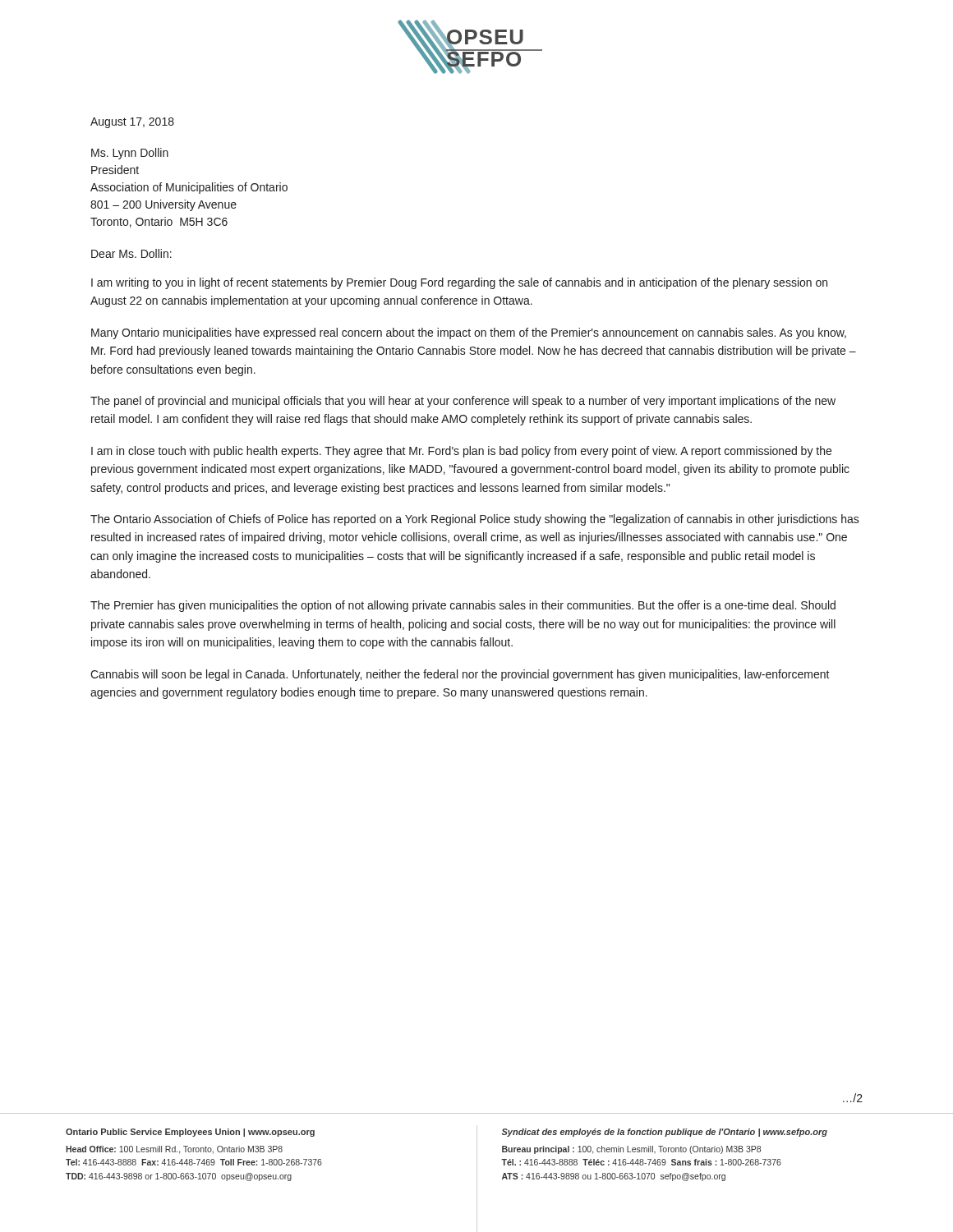Image resolution: width=953 pixels, height=1232 pixels.
Task: Click the passage that begins "Cannabis will soon be legal in Canada. Unfortunately,"
Action: click(460, 683)
